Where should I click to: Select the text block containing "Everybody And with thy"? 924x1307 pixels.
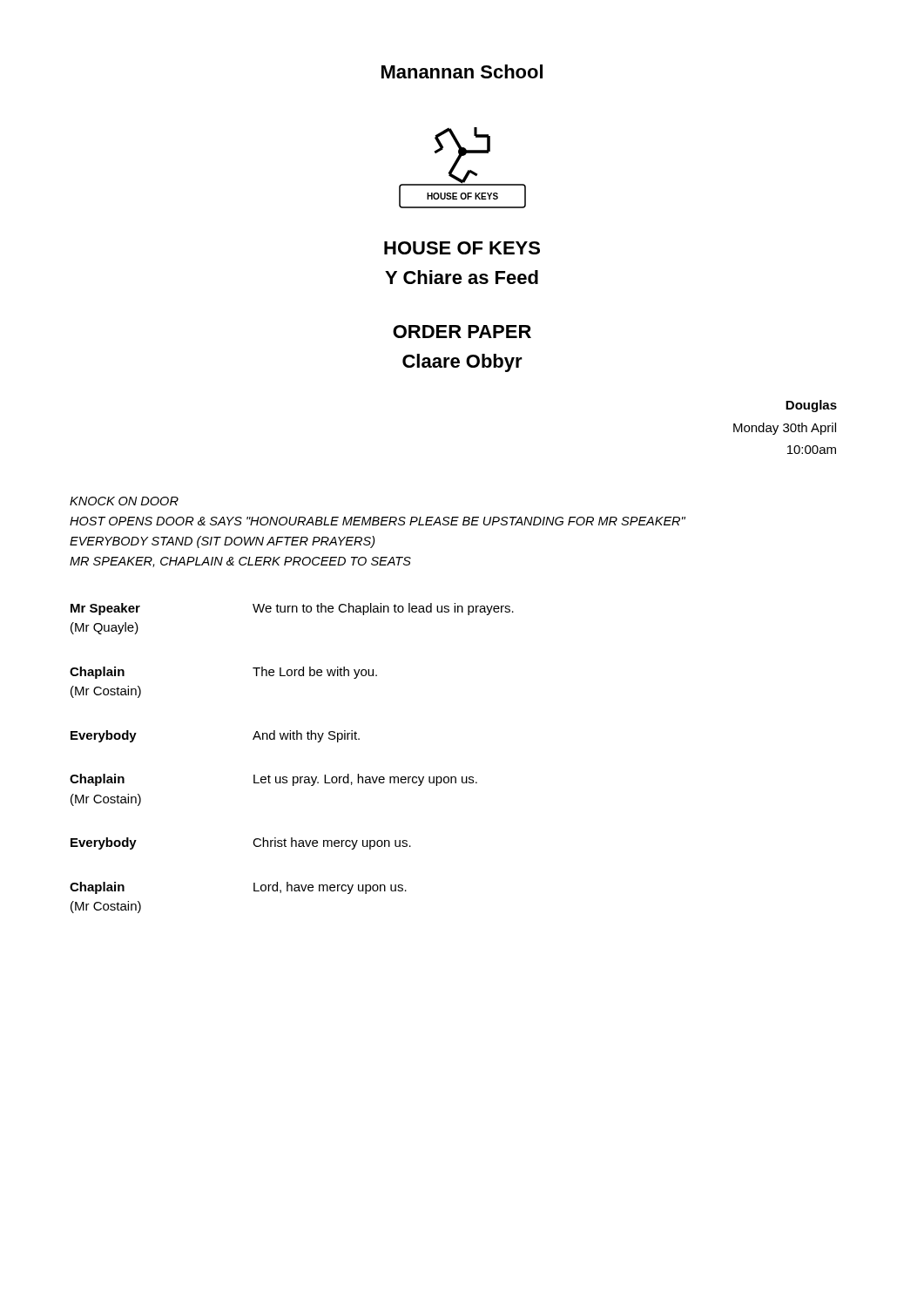(x=107, y=736)
